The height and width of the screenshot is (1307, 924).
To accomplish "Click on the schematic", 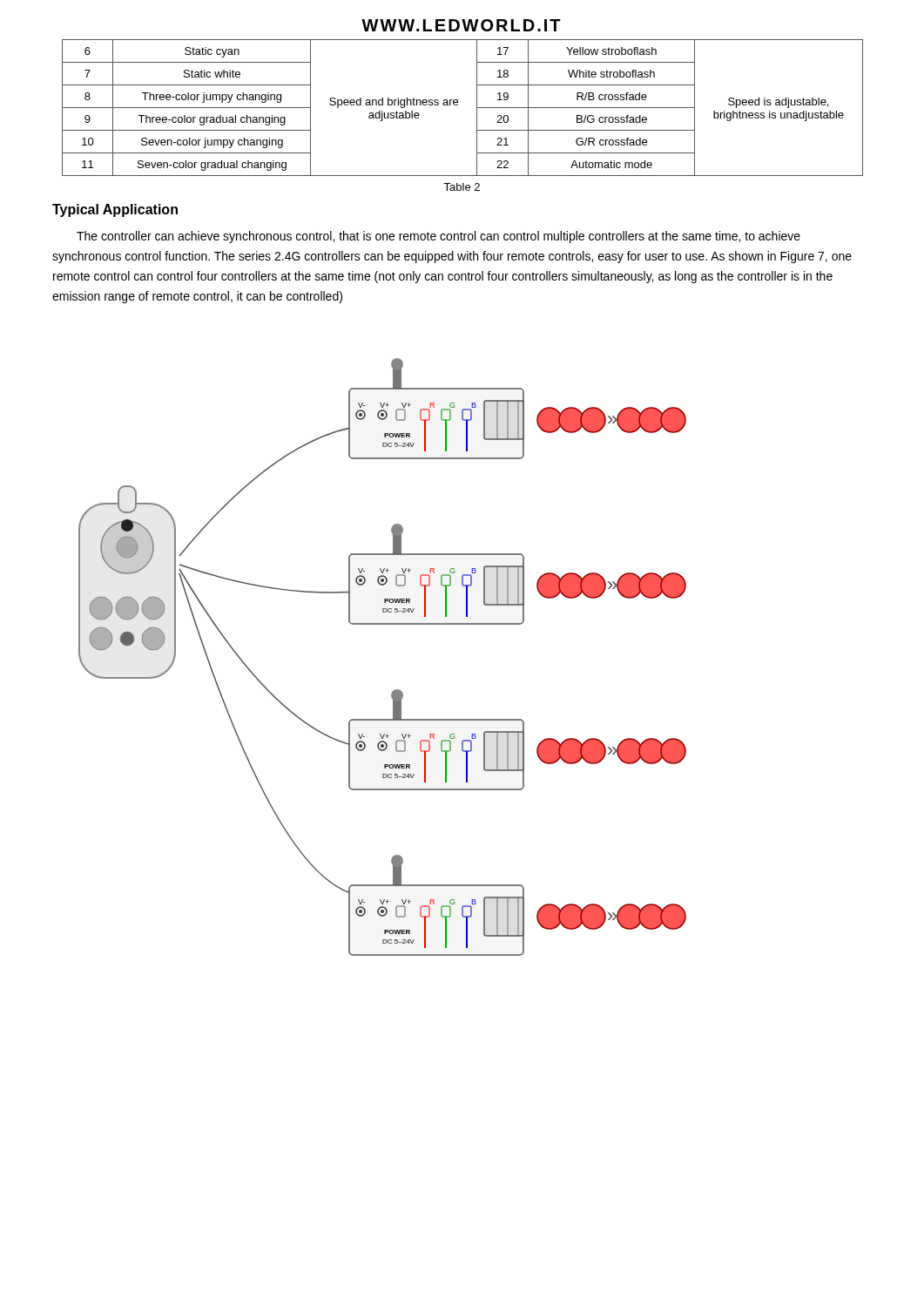I will 462,700.
